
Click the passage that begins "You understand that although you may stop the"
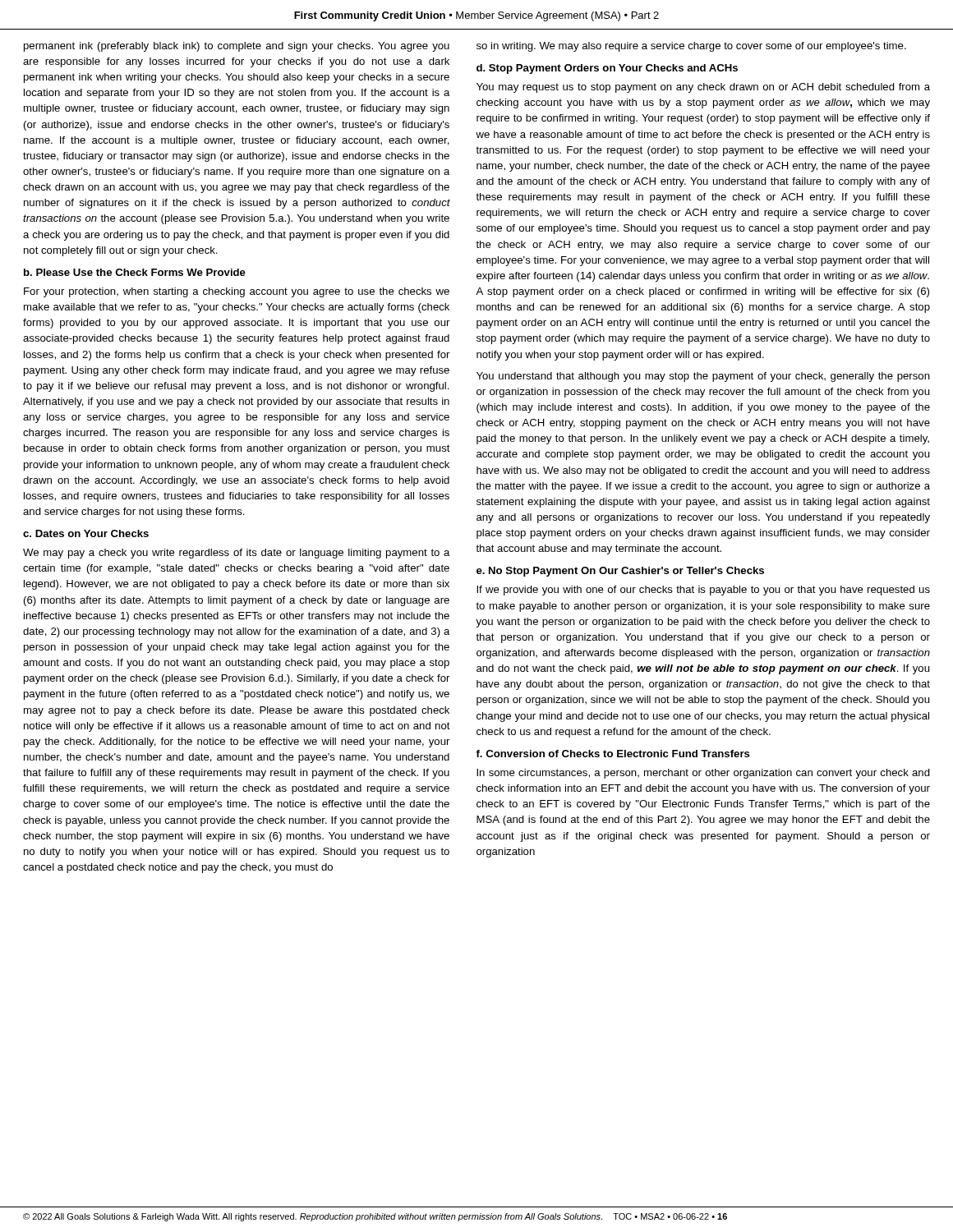point(703,462)
